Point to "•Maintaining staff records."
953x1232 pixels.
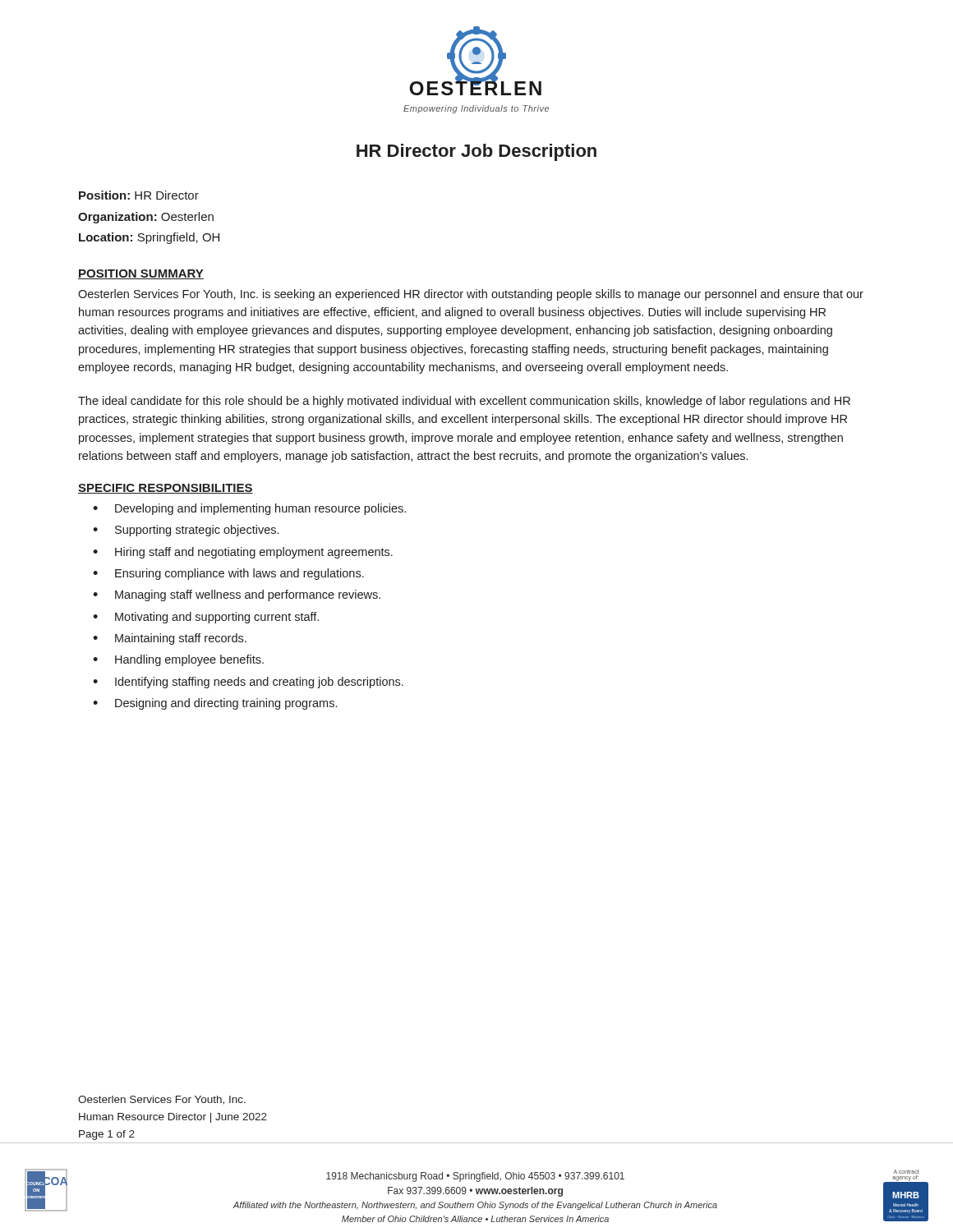(x=170, y=639)
